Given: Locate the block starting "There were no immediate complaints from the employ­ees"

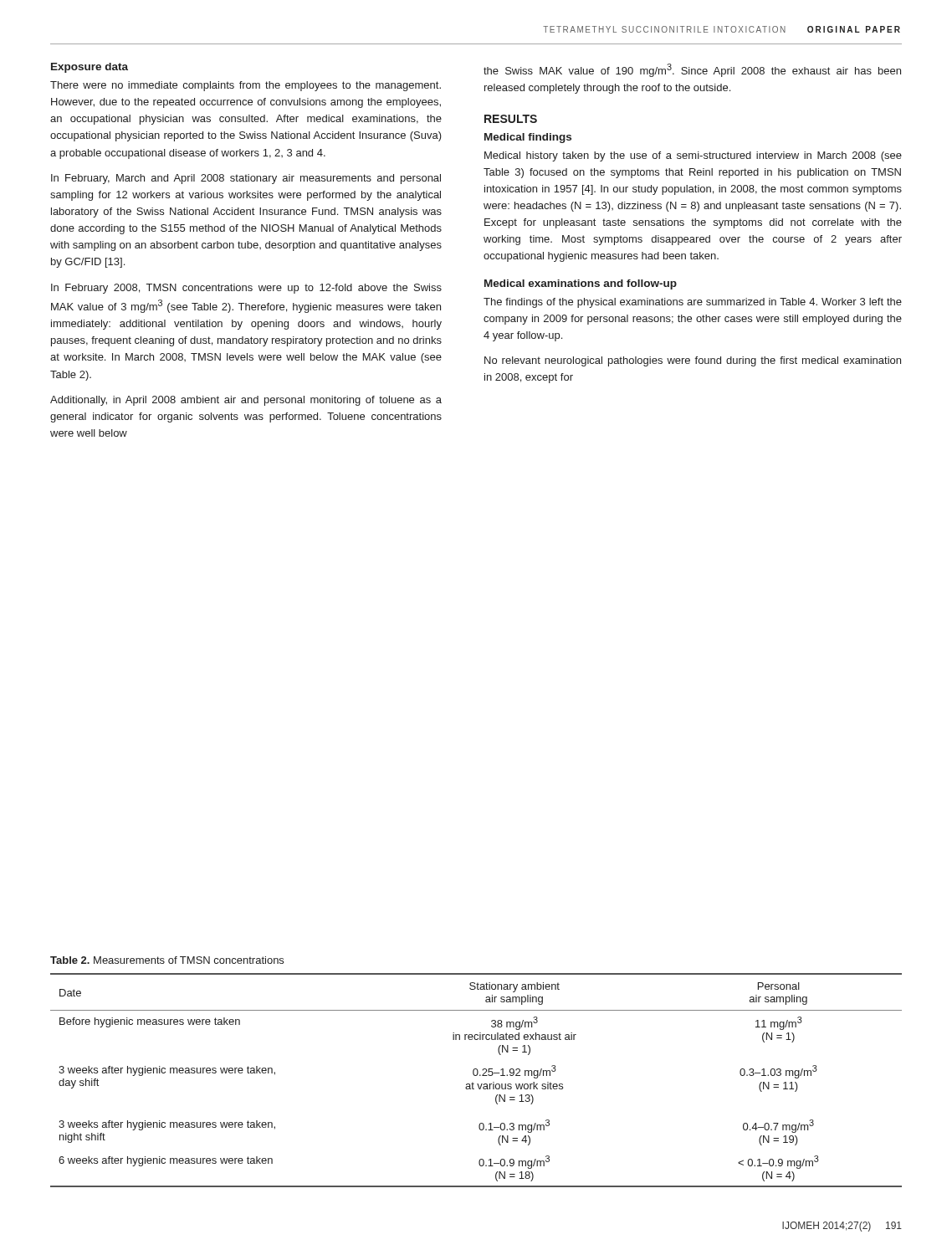Looking at the screenshot, I should pyautogui.click(x=246, y=119).
